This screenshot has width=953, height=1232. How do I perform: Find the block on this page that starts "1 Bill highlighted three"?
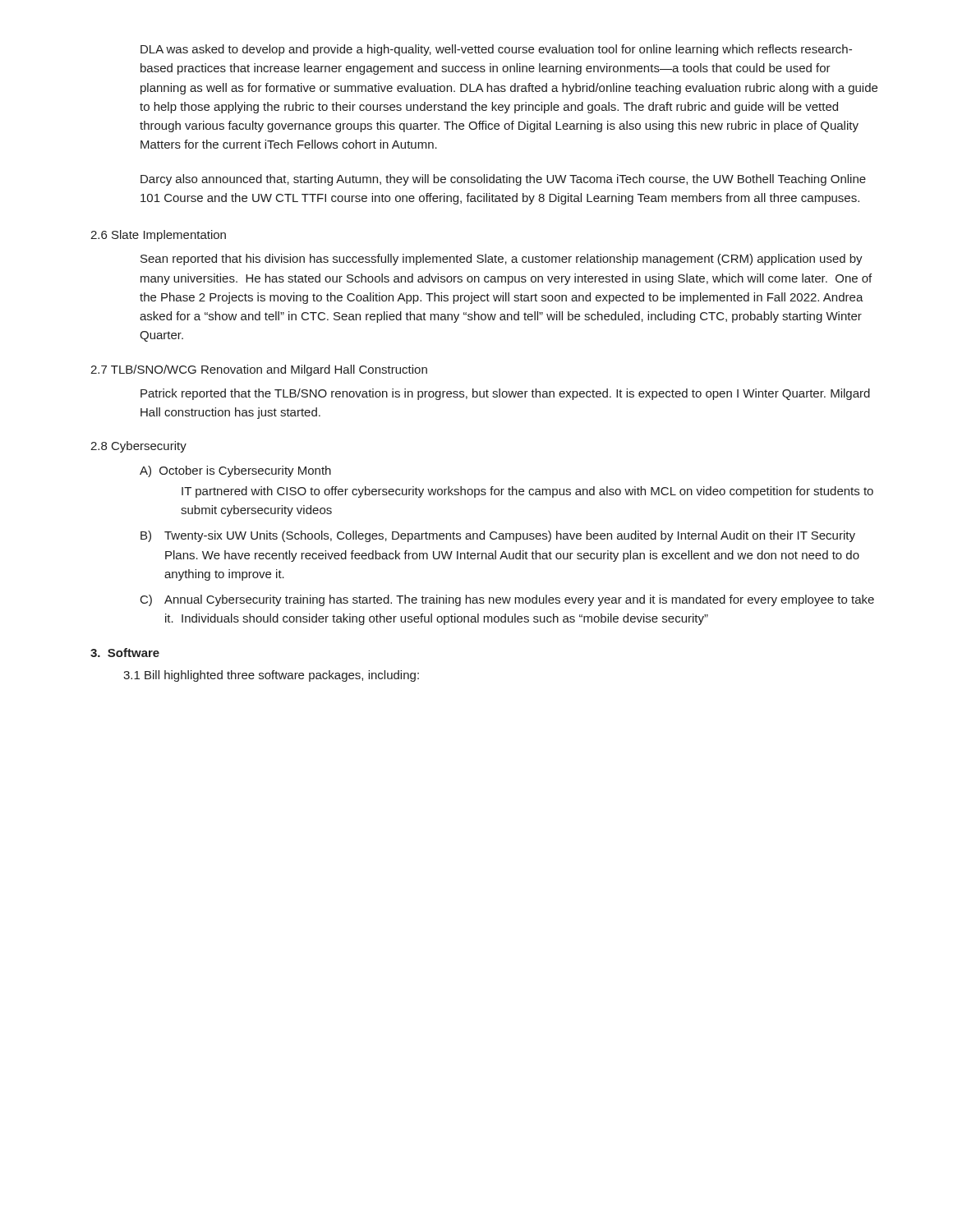click(x=272, y=675)
